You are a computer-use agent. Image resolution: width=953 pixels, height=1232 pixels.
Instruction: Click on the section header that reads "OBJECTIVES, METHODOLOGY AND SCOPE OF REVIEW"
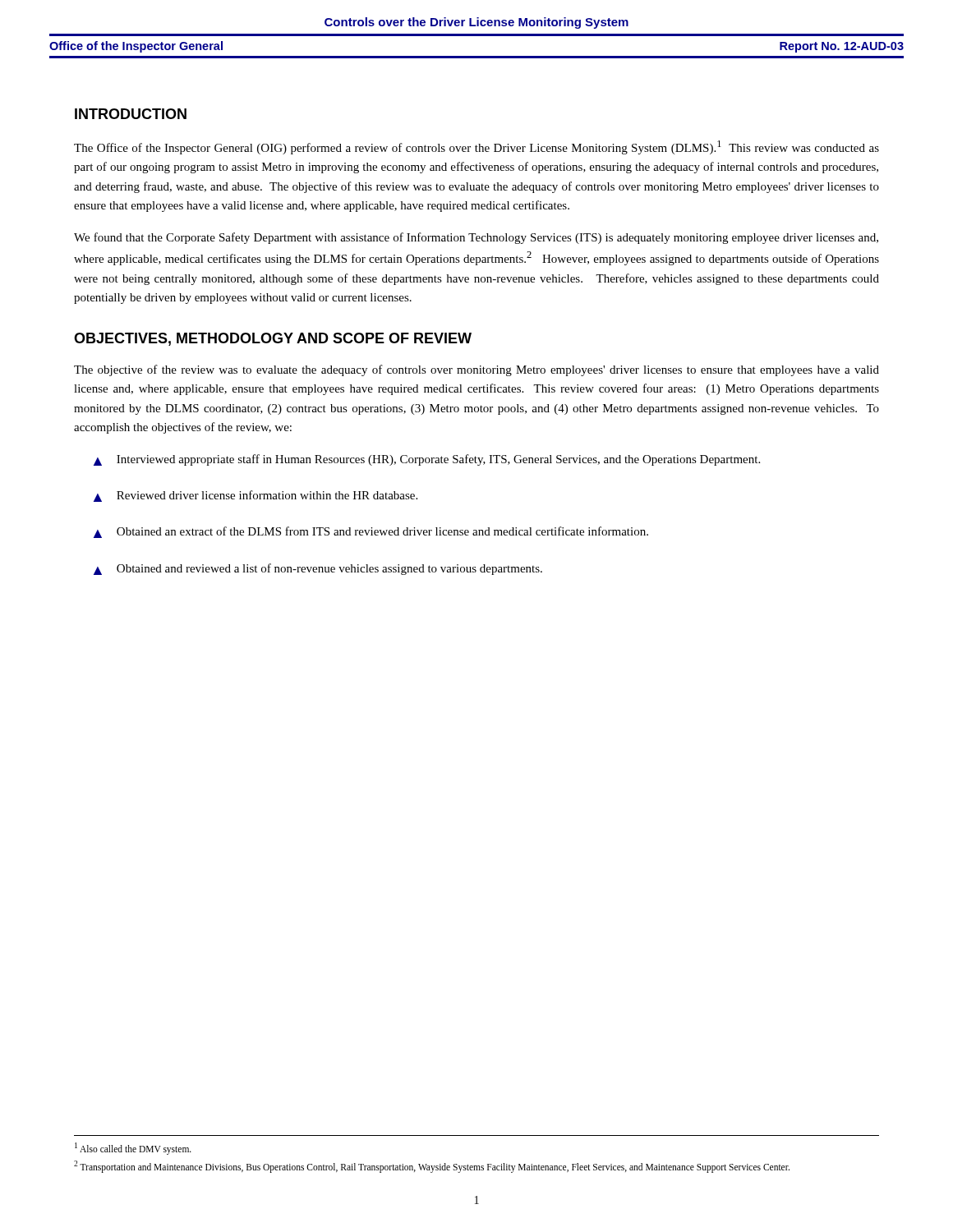click(273, 338)
